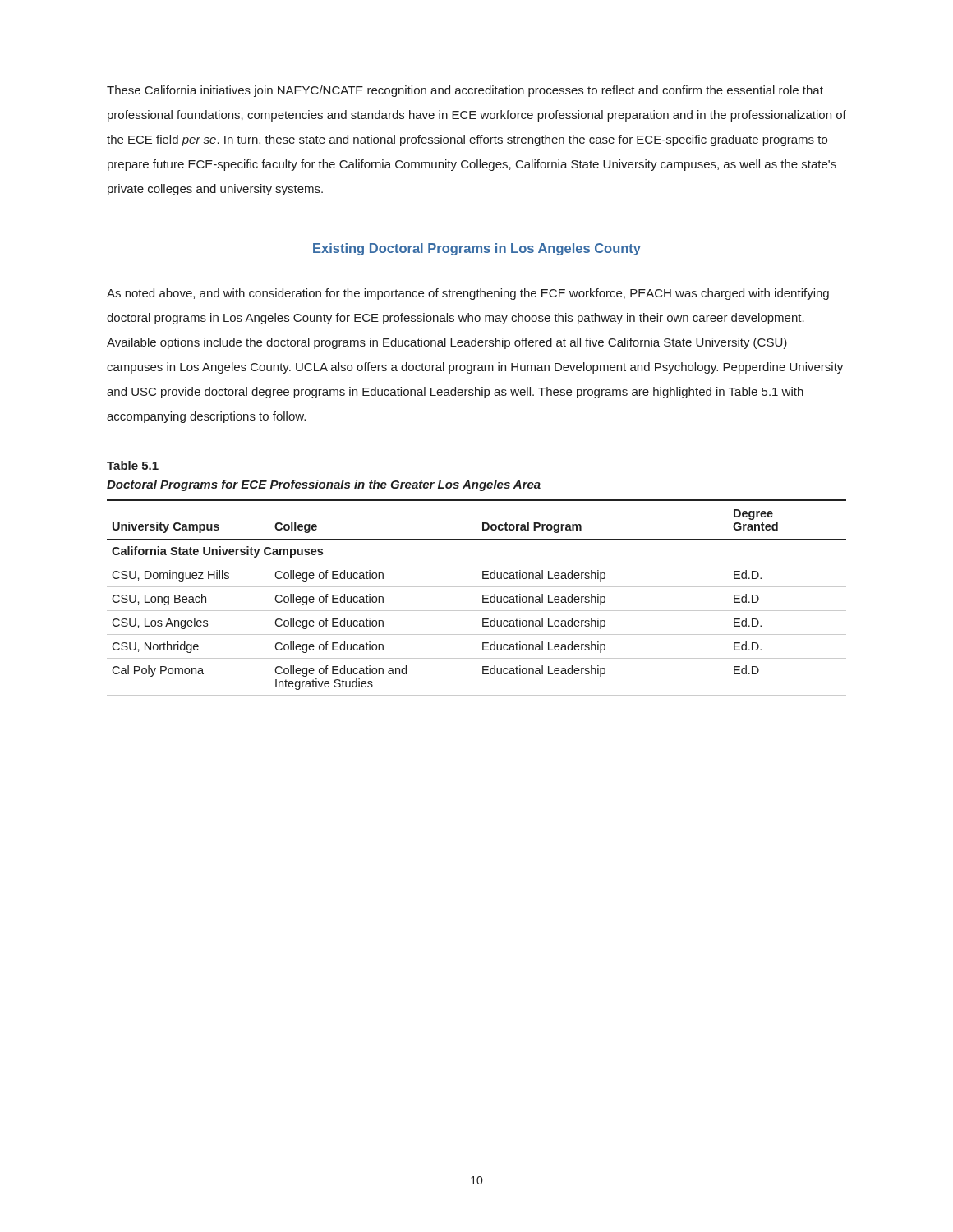Viewport: 953px width, 1232px height.
Task: Find the block on this page that starts "As noted above, and with"
Action: point(476,355)
